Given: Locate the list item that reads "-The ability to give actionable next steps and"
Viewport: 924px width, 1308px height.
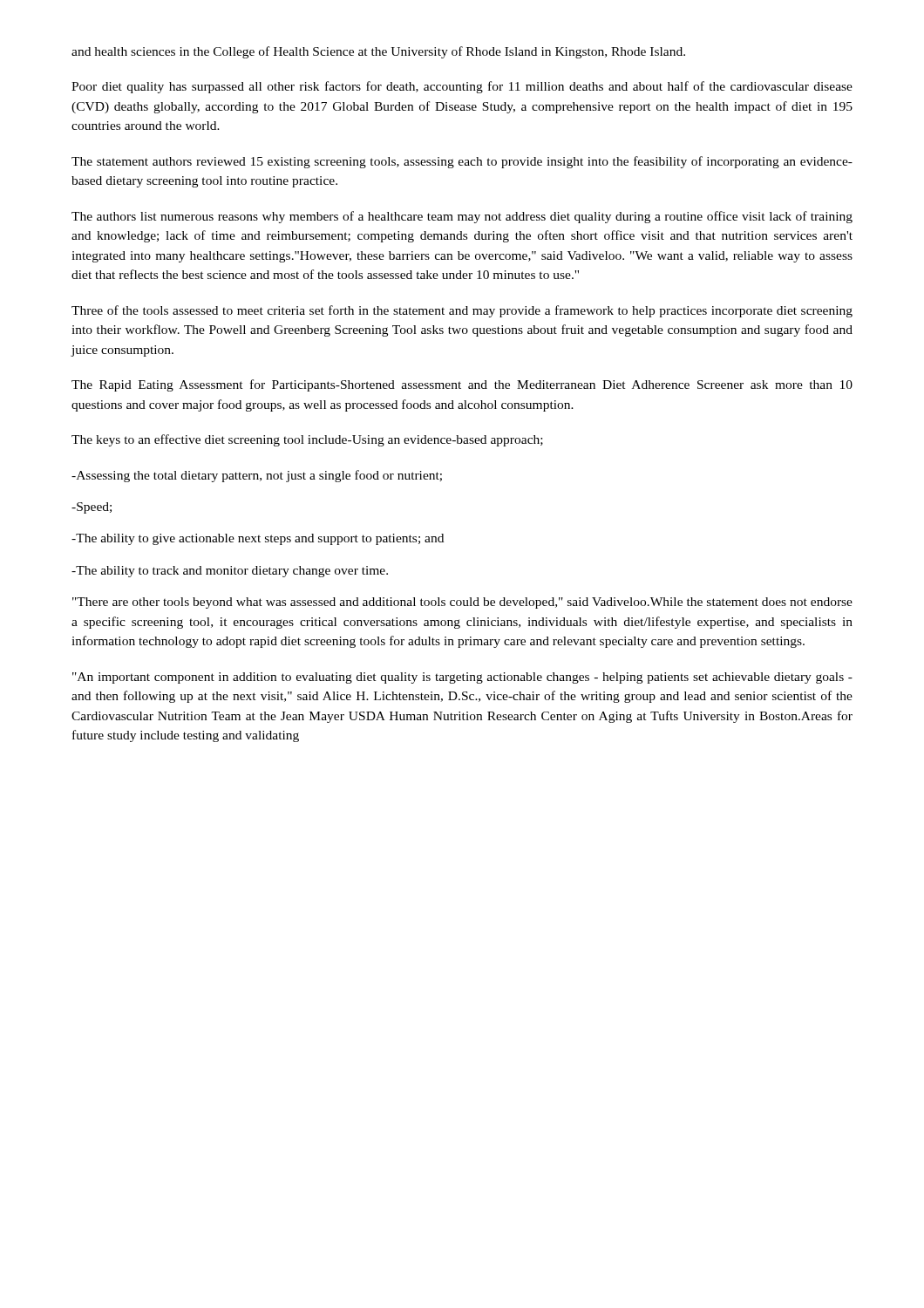Looking at the screenshot, I should point(258,538).
